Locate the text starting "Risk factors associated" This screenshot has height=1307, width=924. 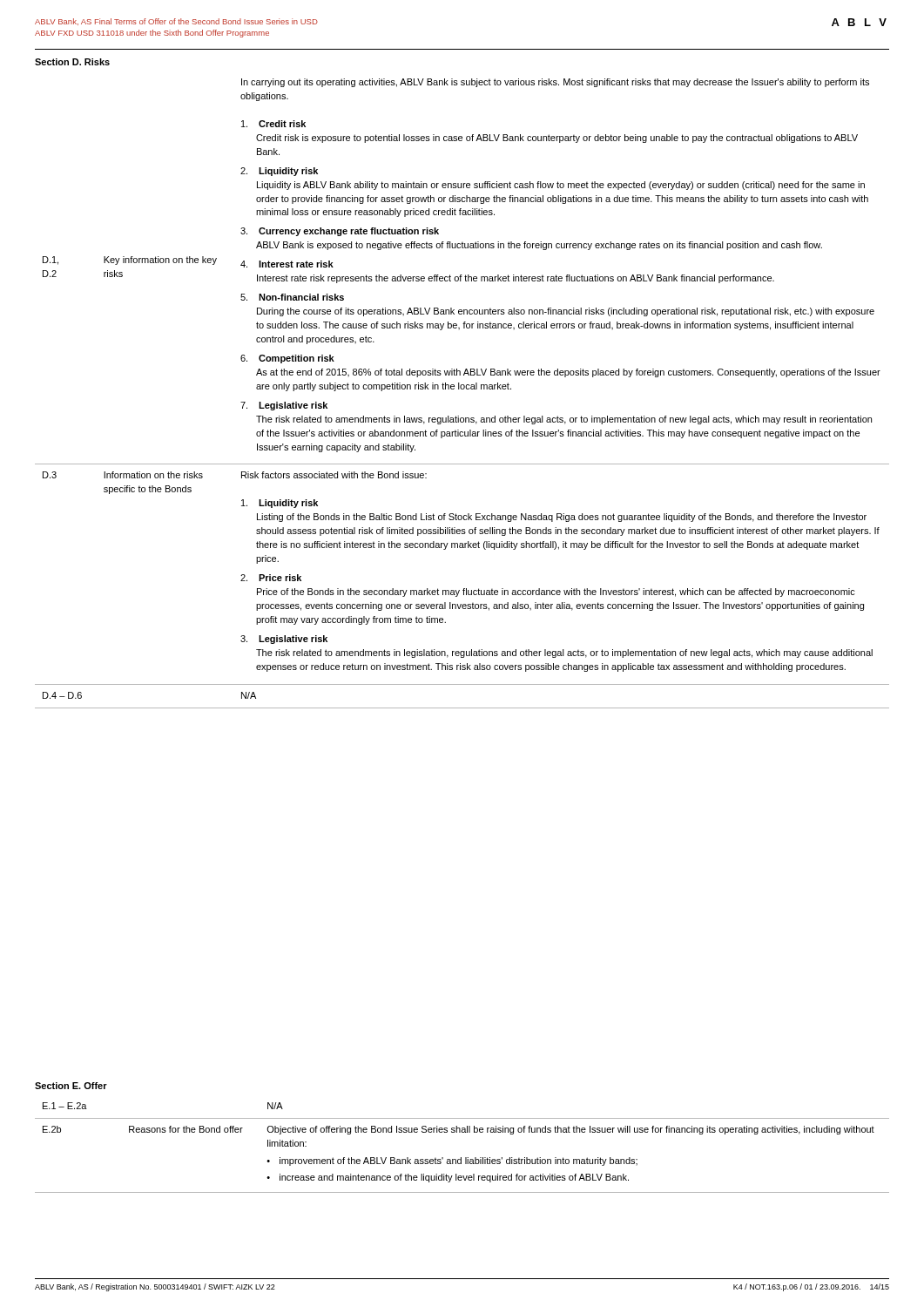(x=334, y=475)
